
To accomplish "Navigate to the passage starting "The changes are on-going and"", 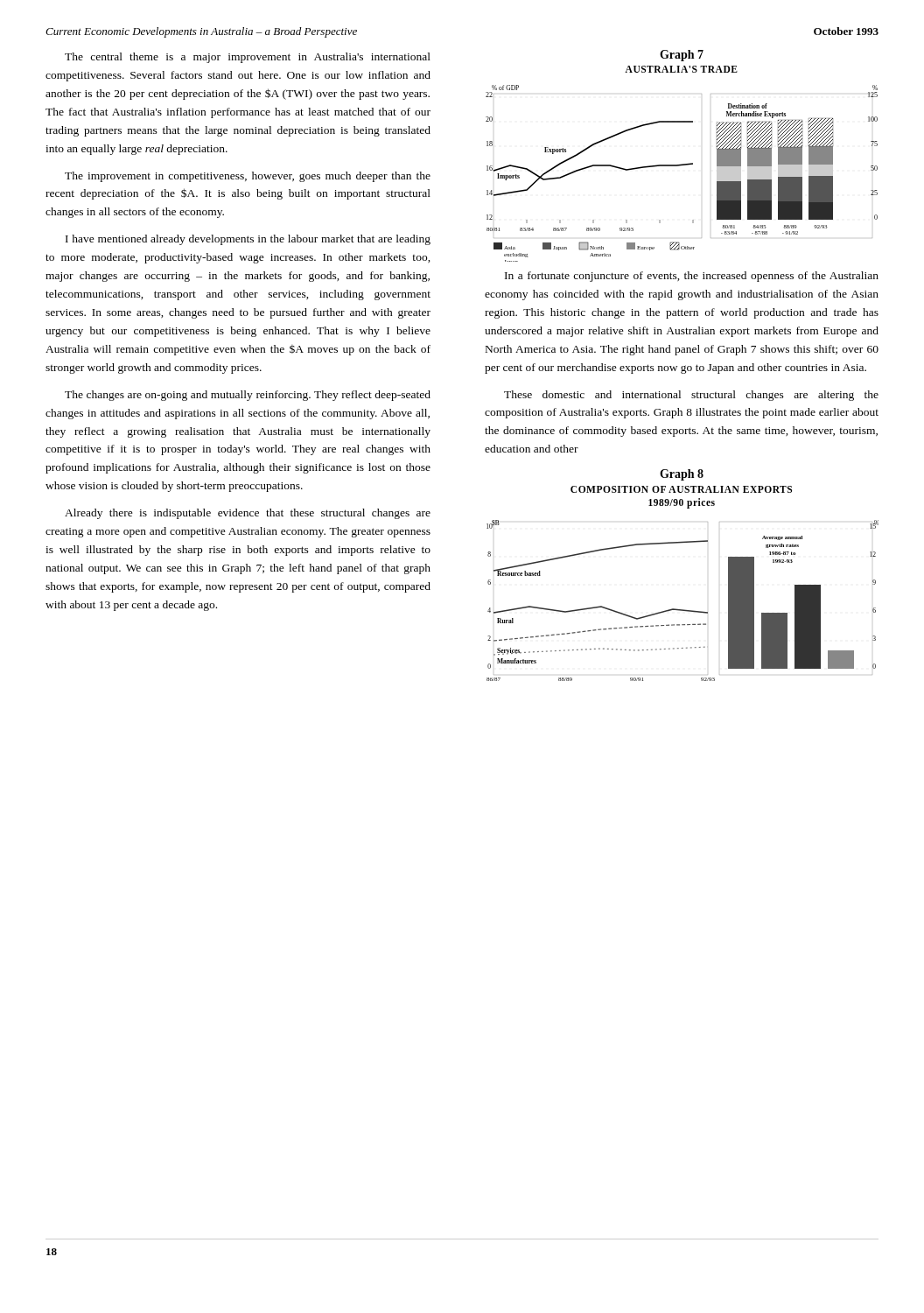I will 238,440.
